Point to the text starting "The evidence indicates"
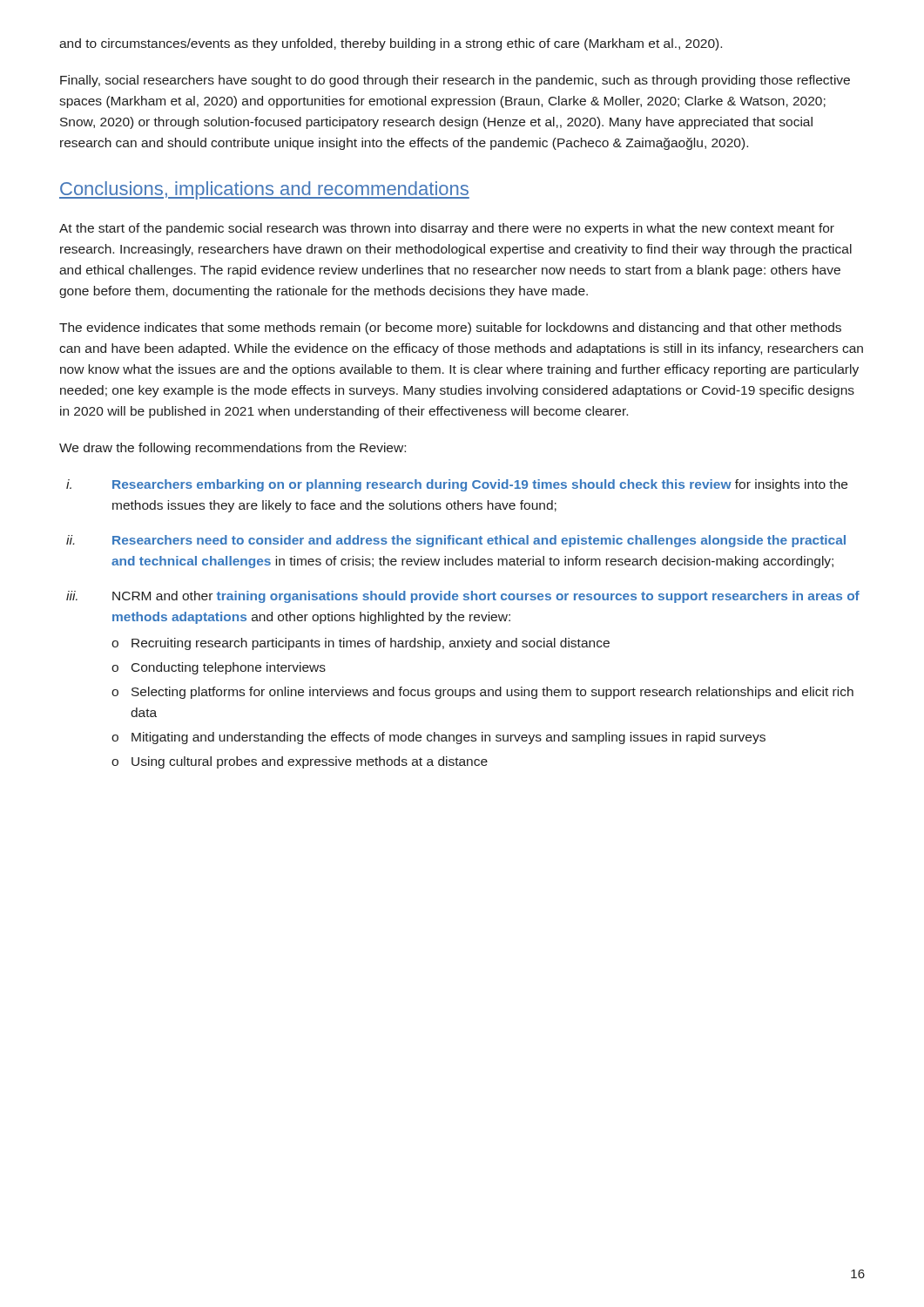This screenshot has width=924, height=1307. [462, 369]
